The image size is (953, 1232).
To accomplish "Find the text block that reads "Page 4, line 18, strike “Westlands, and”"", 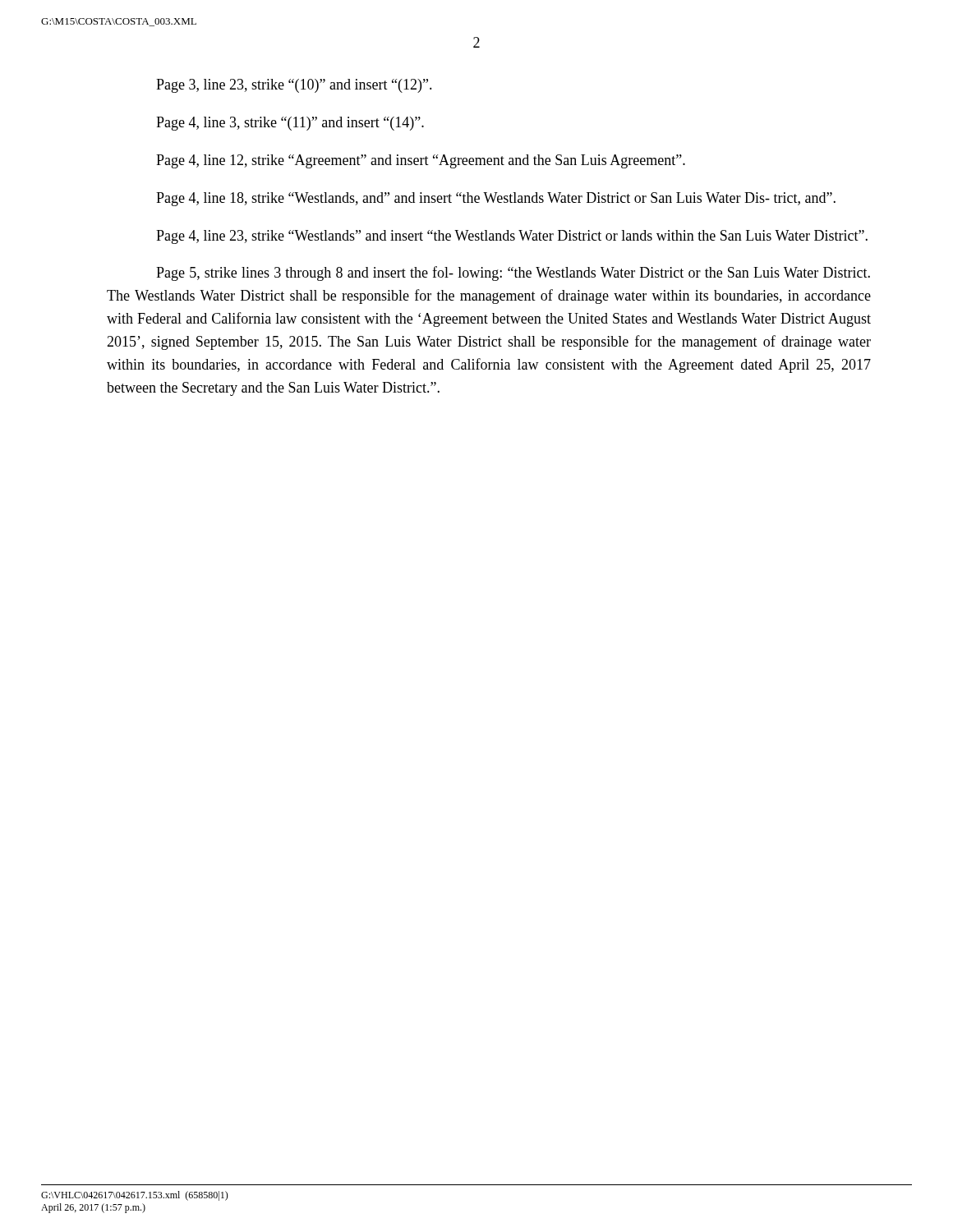I will pyautogui.click(x=496, y=198).
